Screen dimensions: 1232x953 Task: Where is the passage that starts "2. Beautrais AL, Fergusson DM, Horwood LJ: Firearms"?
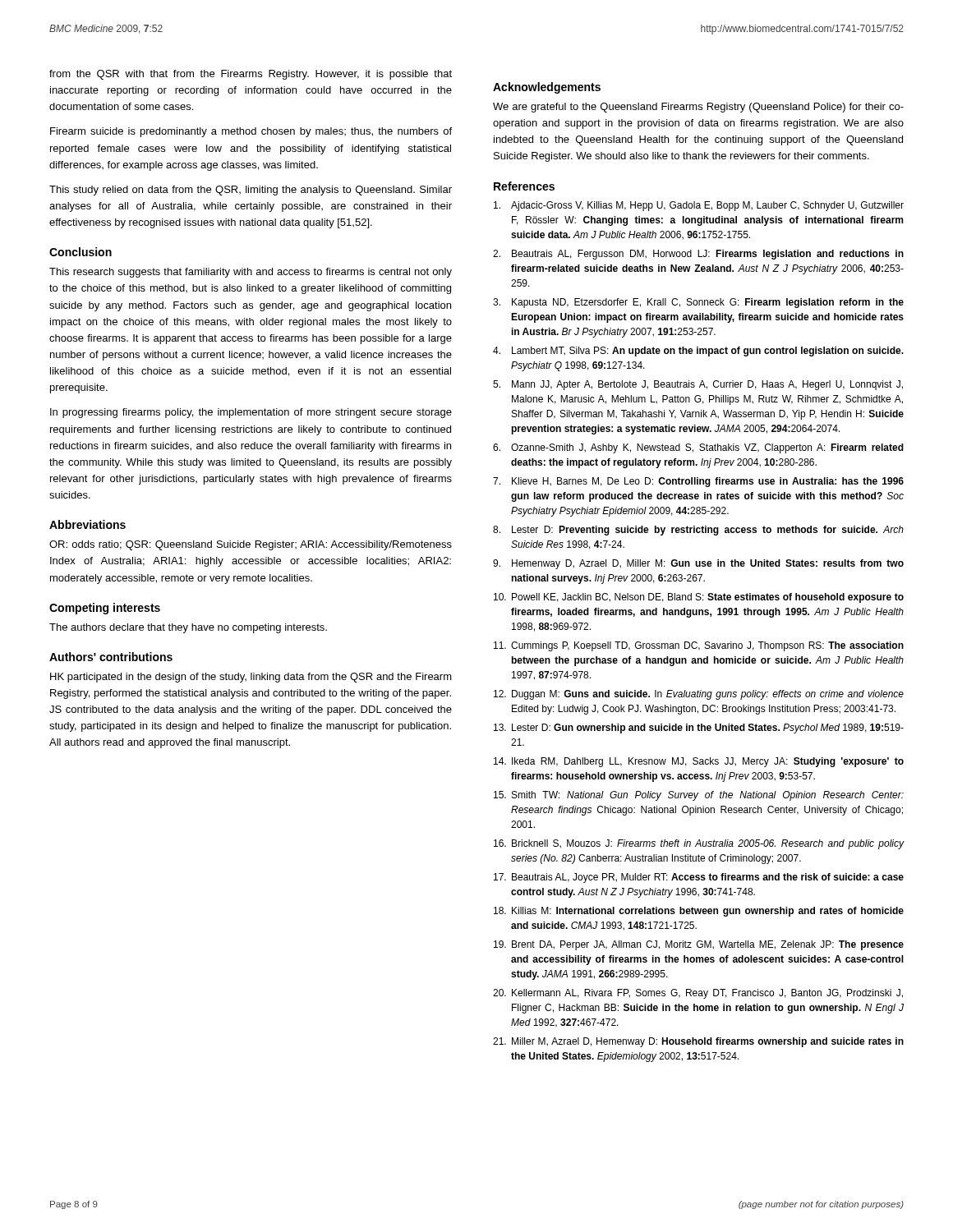pos(698,268)
